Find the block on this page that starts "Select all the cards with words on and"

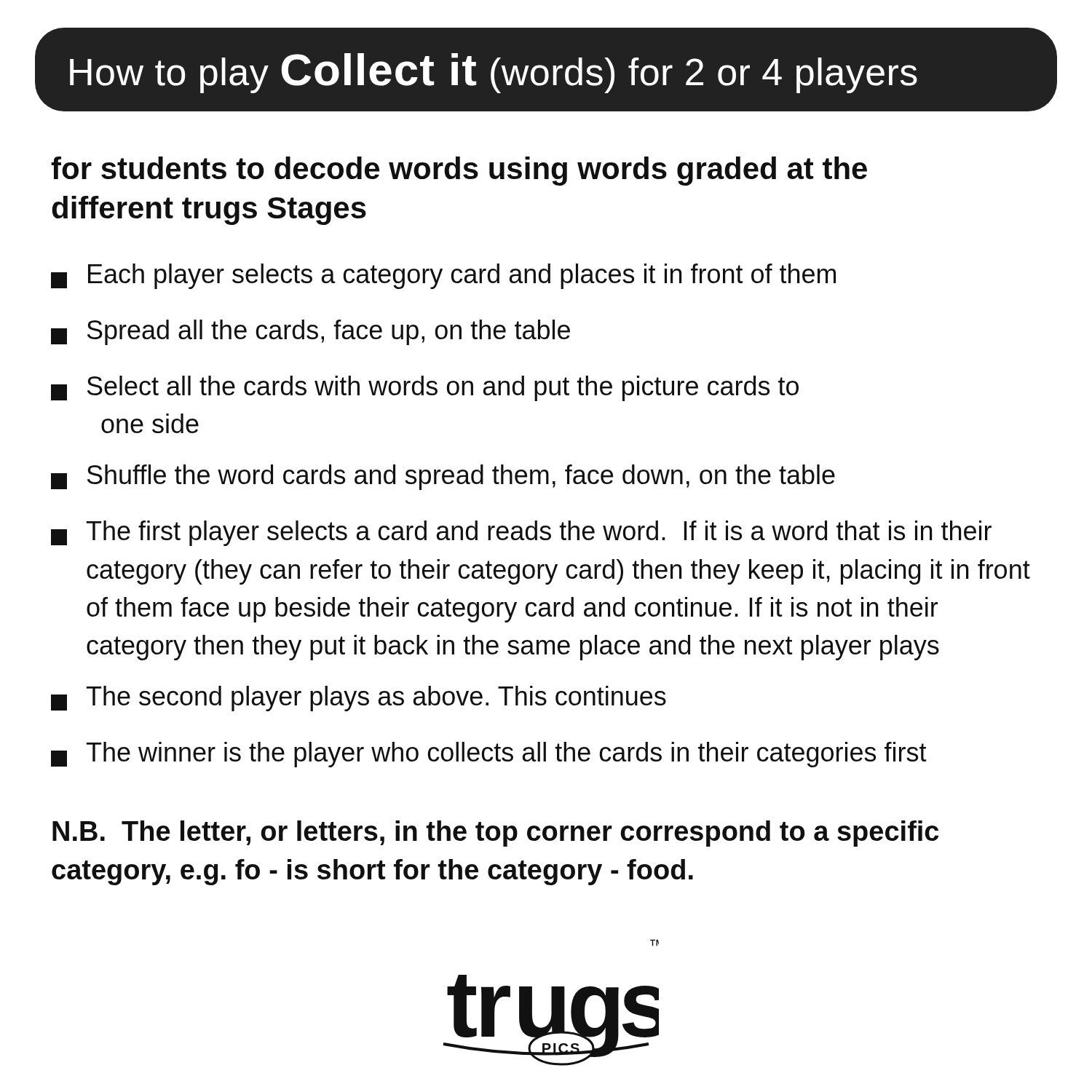546,406
